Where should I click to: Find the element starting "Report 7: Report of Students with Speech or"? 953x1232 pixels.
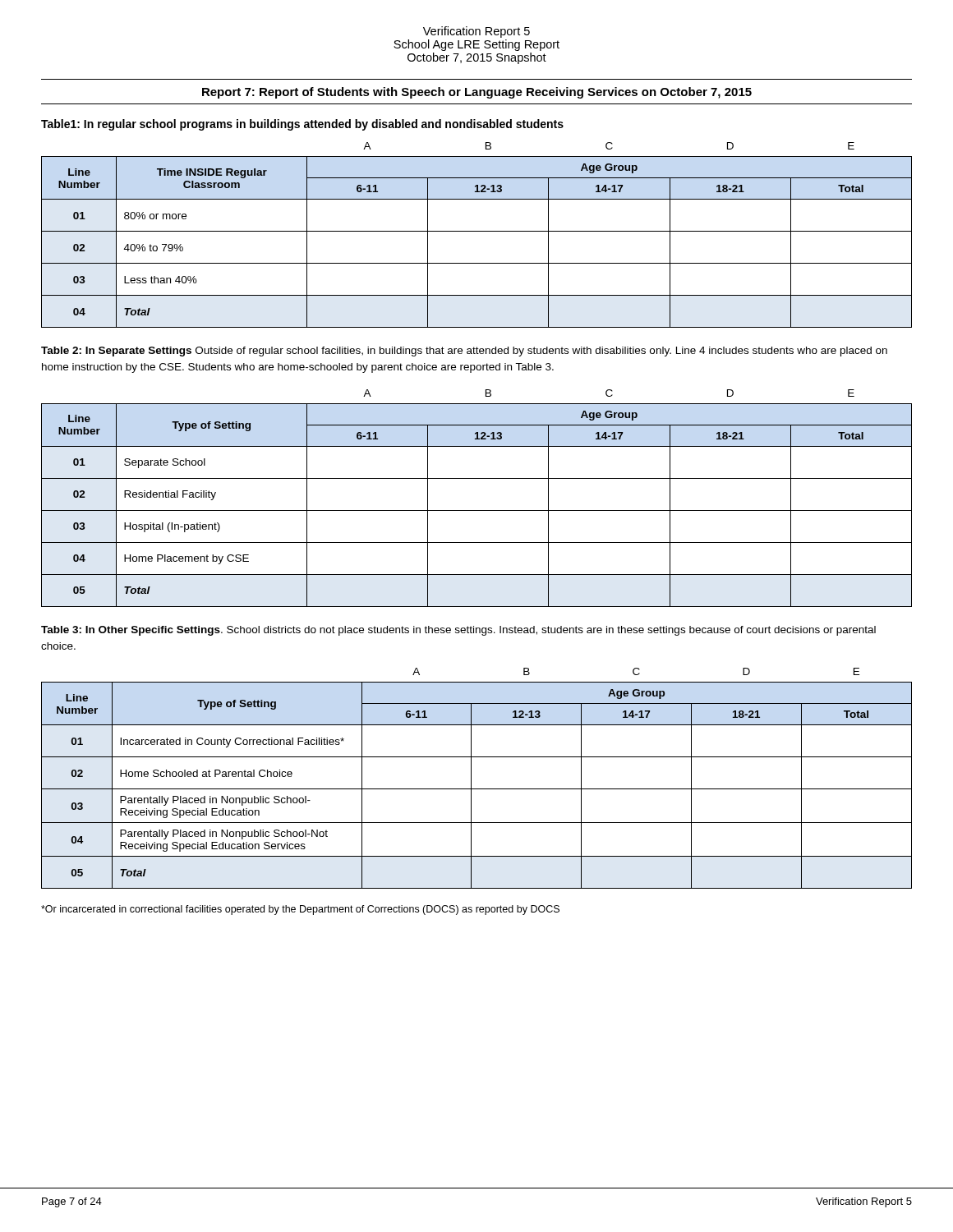click(476, 92)
